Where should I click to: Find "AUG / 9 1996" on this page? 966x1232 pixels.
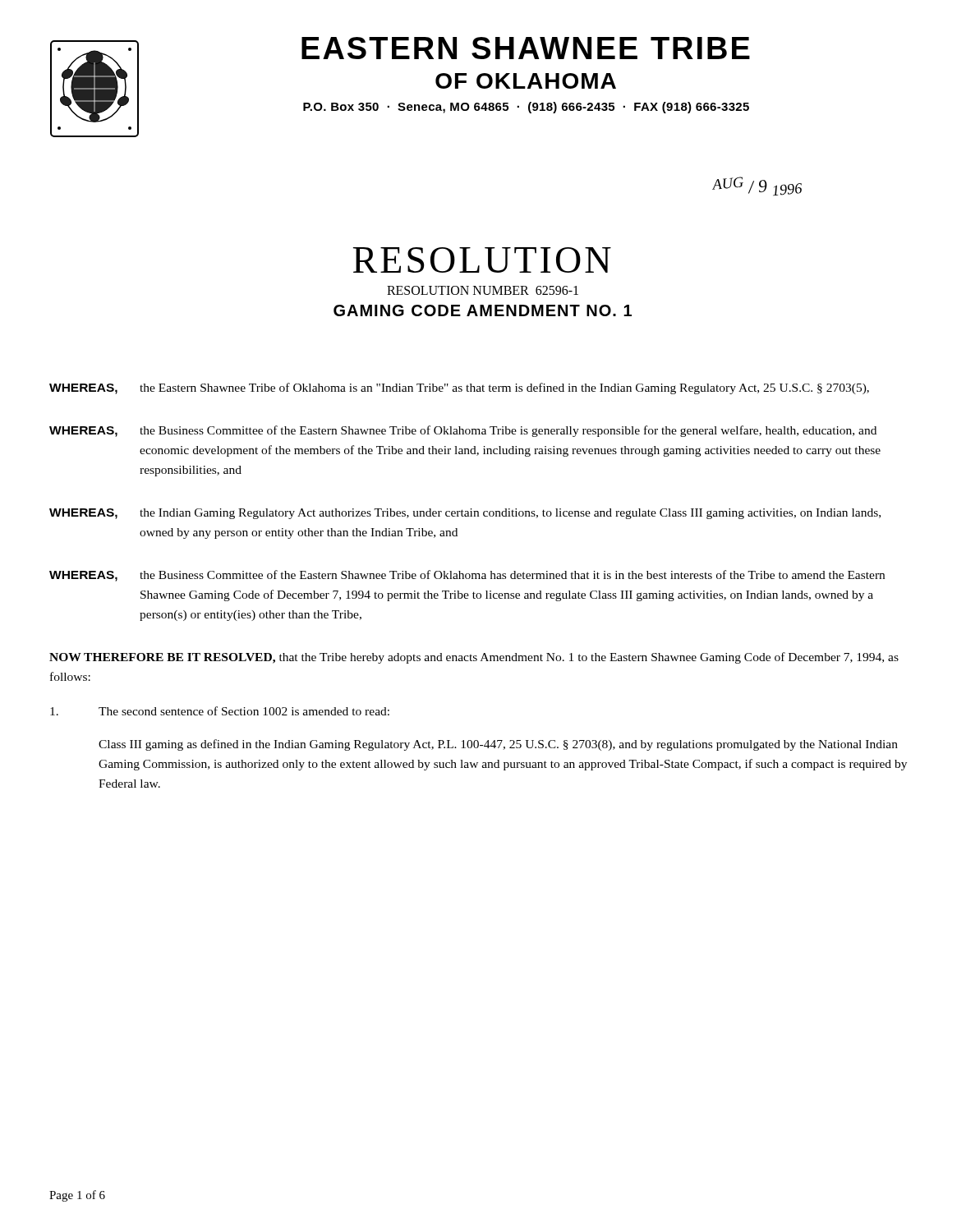click(757, 186)
